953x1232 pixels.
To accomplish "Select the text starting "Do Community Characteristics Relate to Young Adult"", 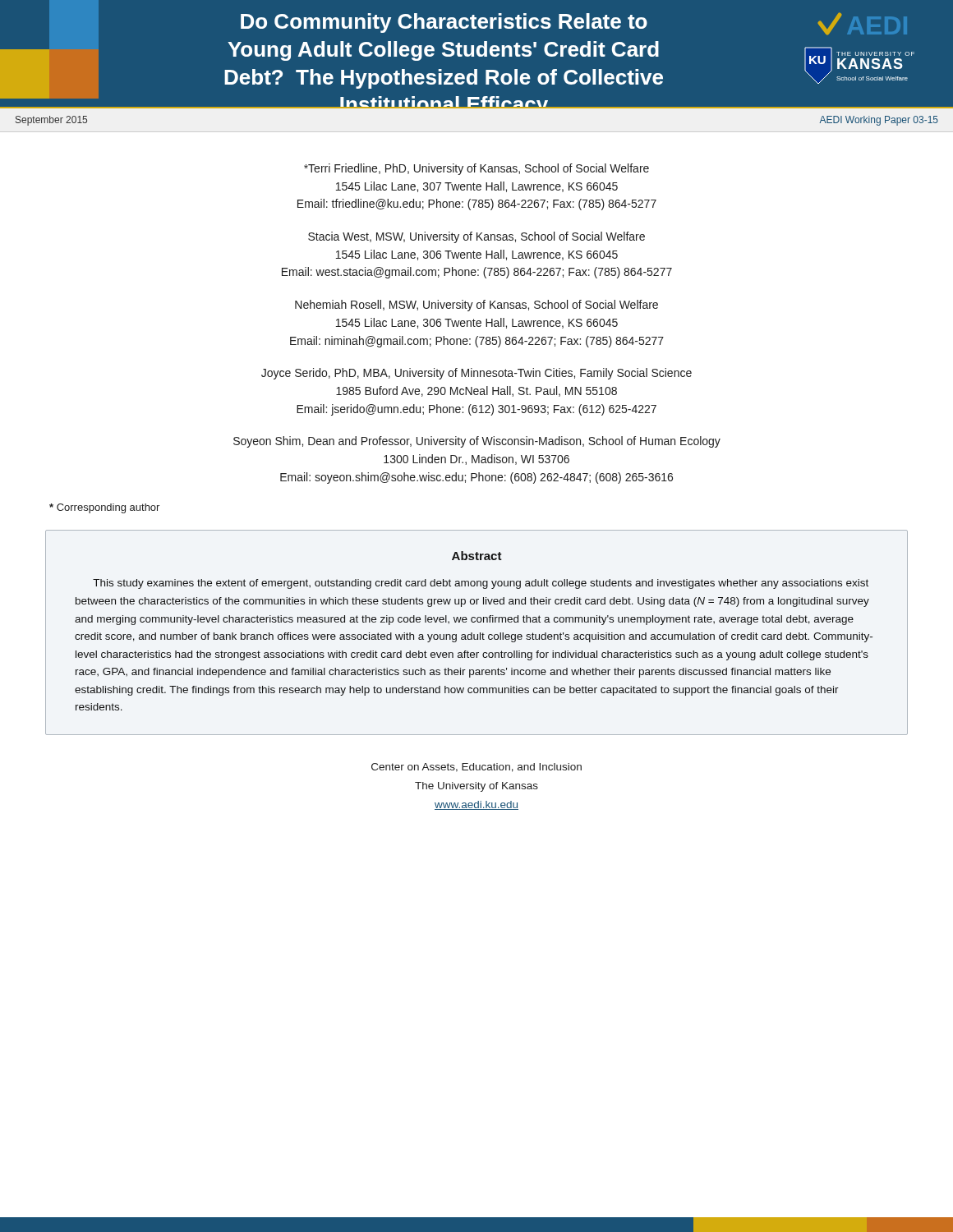I will tap(444, 64).
